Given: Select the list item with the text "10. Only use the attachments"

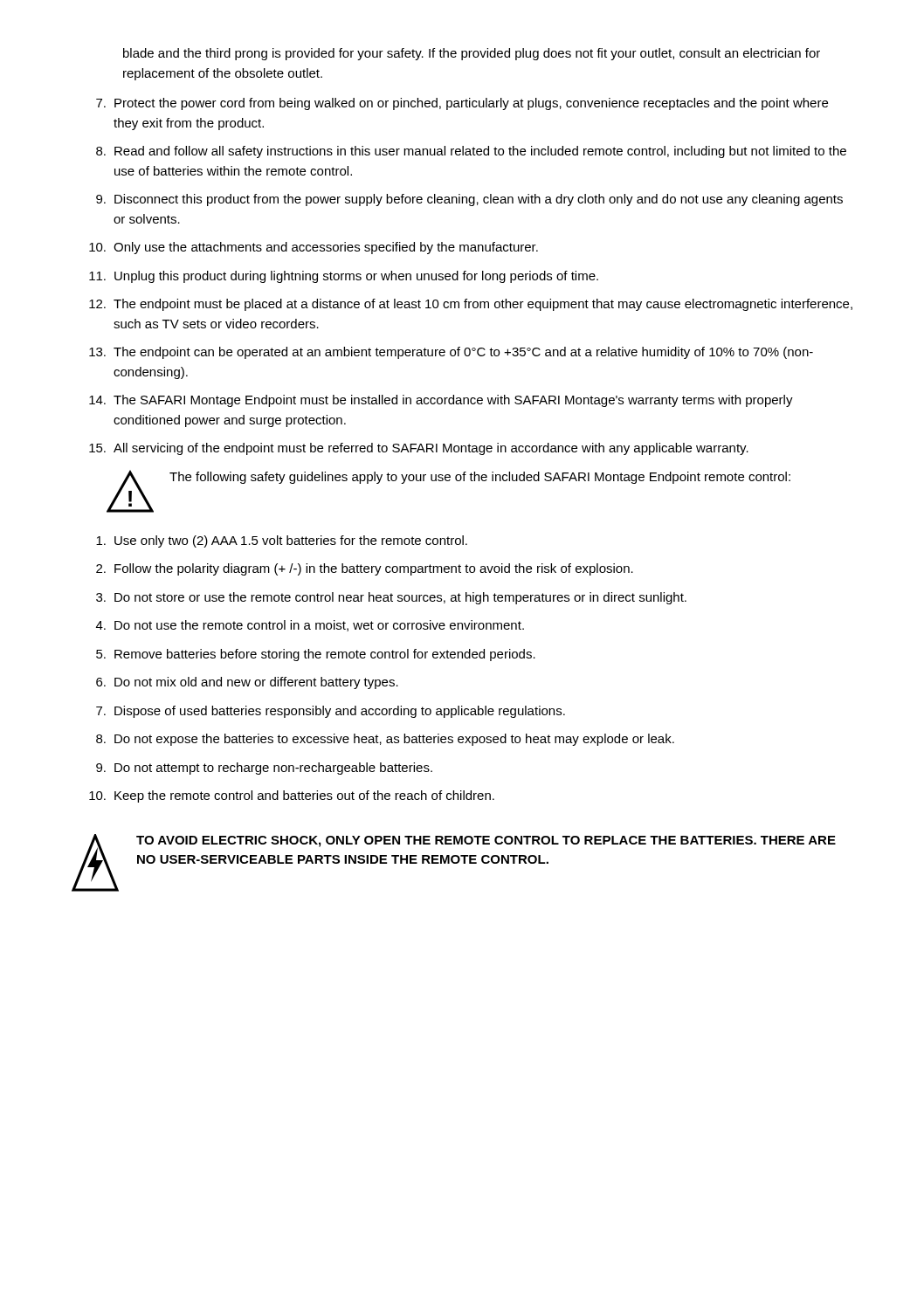Looking at the screenshot, I should click(x=462, y=247).
